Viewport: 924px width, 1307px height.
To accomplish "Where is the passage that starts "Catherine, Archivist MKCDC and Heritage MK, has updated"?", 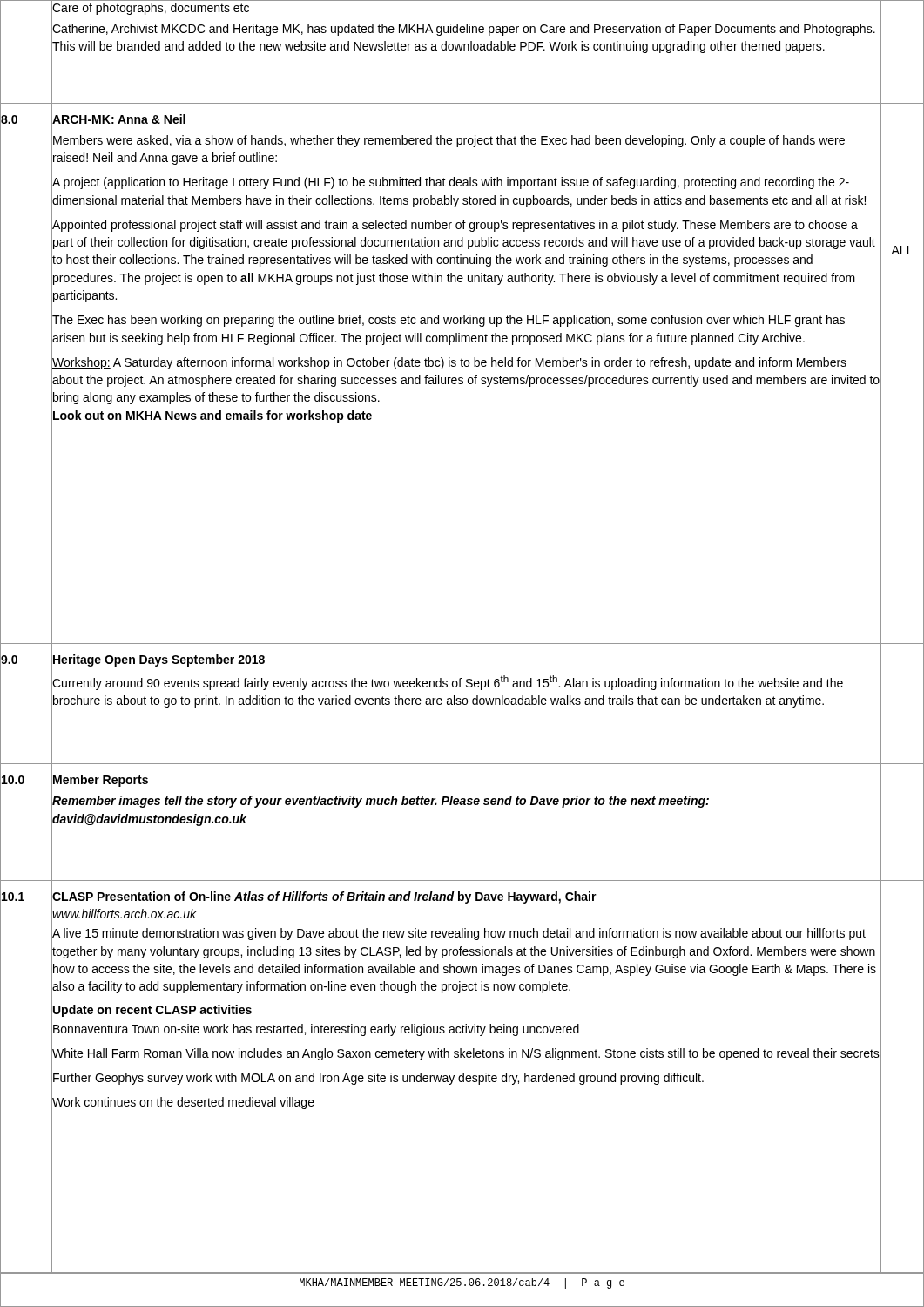I will click(x=466, y=38).
